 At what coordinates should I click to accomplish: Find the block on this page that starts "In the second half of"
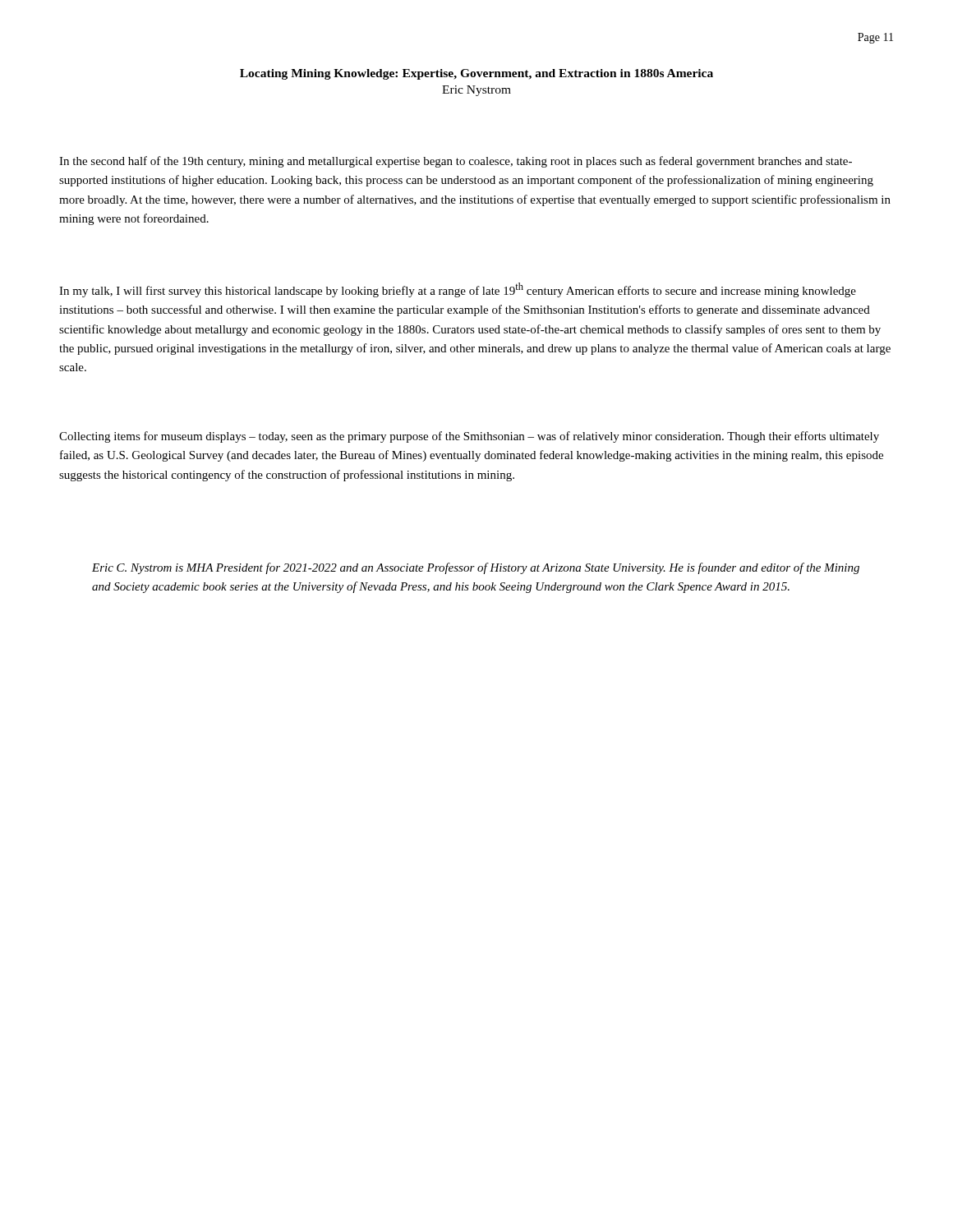[x=475, y=190]
